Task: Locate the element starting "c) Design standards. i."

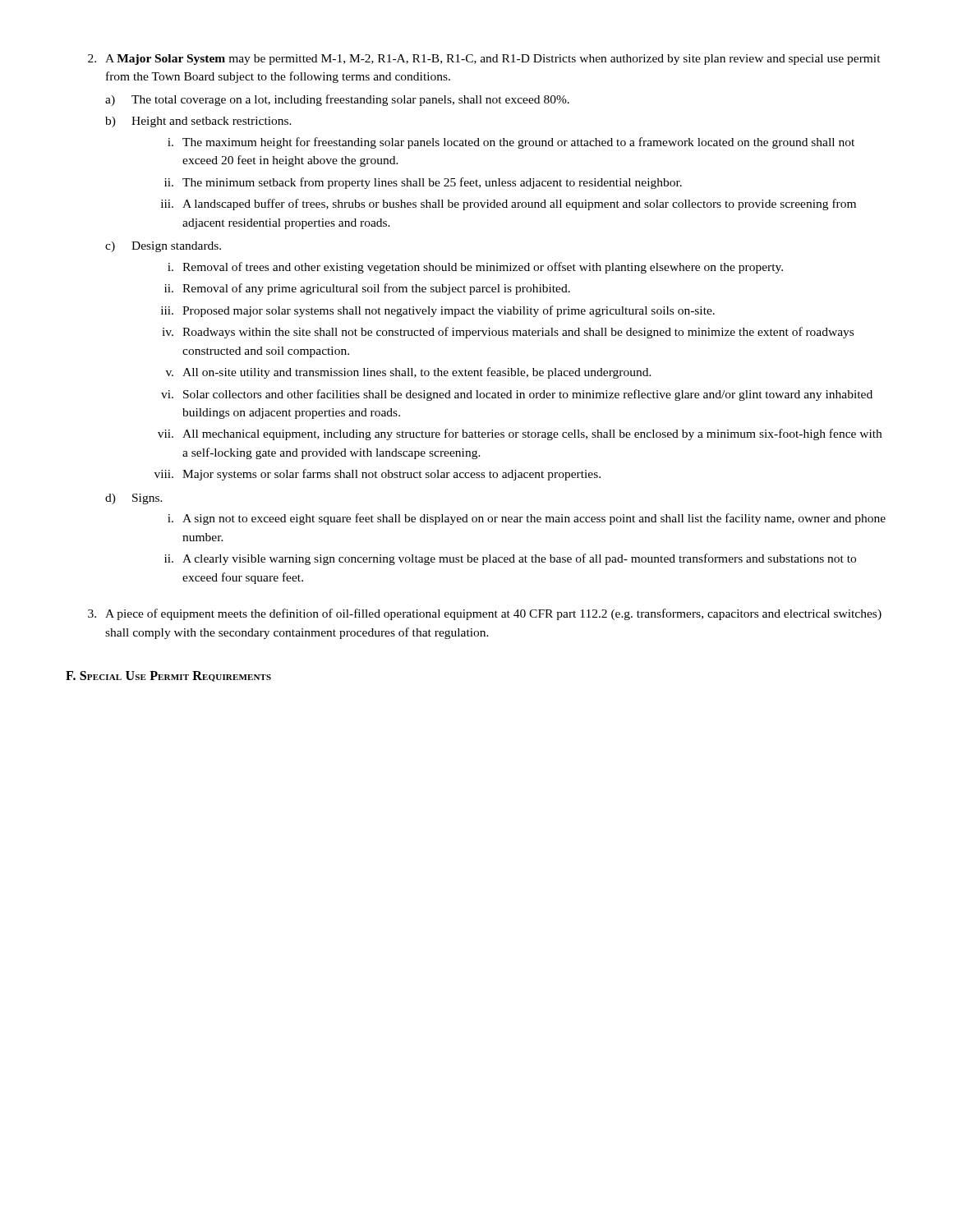Action: click(x=496, y=362)
